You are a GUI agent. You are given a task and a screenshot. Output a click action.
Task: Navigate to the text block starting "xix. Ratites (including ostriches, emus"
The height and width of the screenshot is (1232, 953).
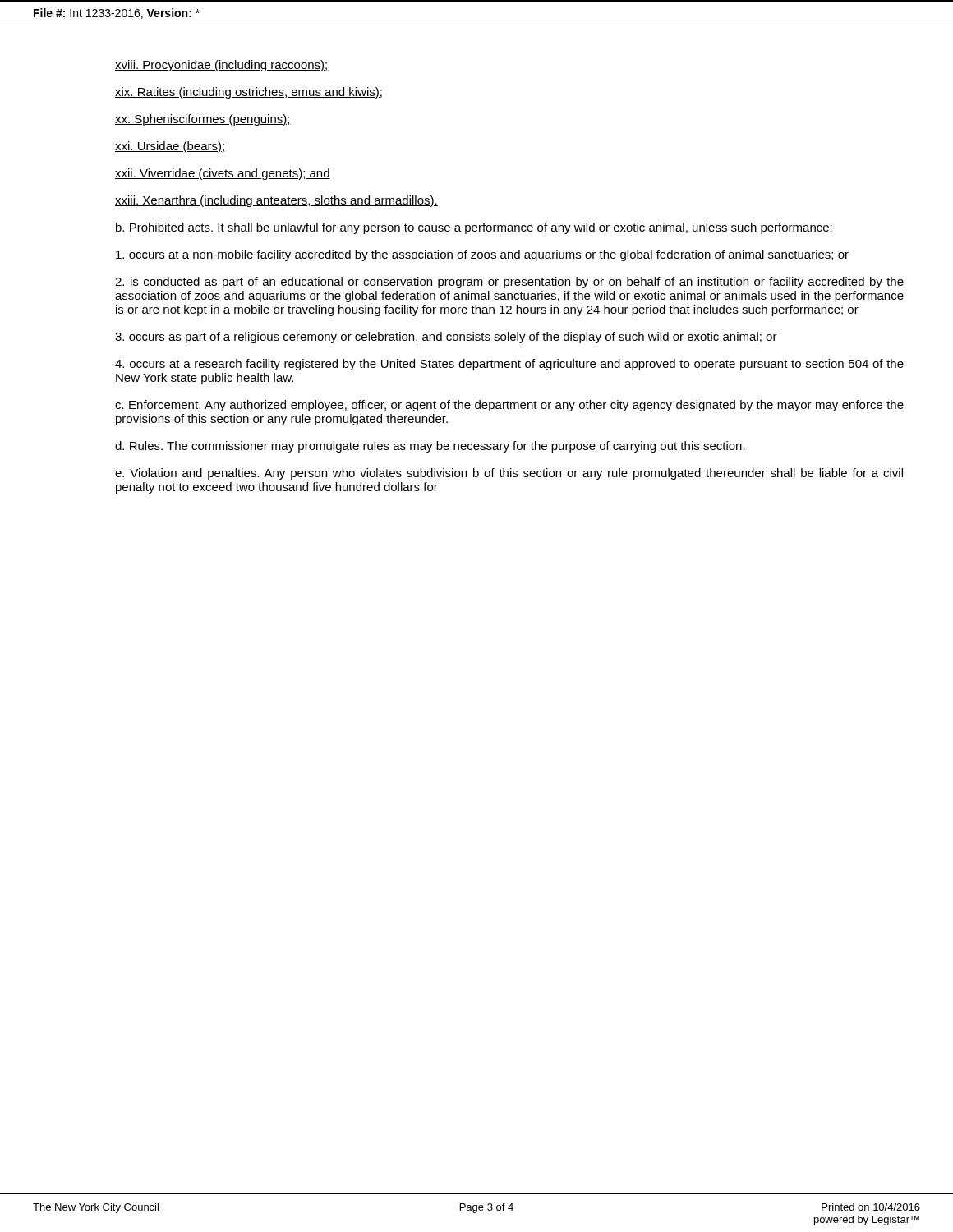(249, 92)
